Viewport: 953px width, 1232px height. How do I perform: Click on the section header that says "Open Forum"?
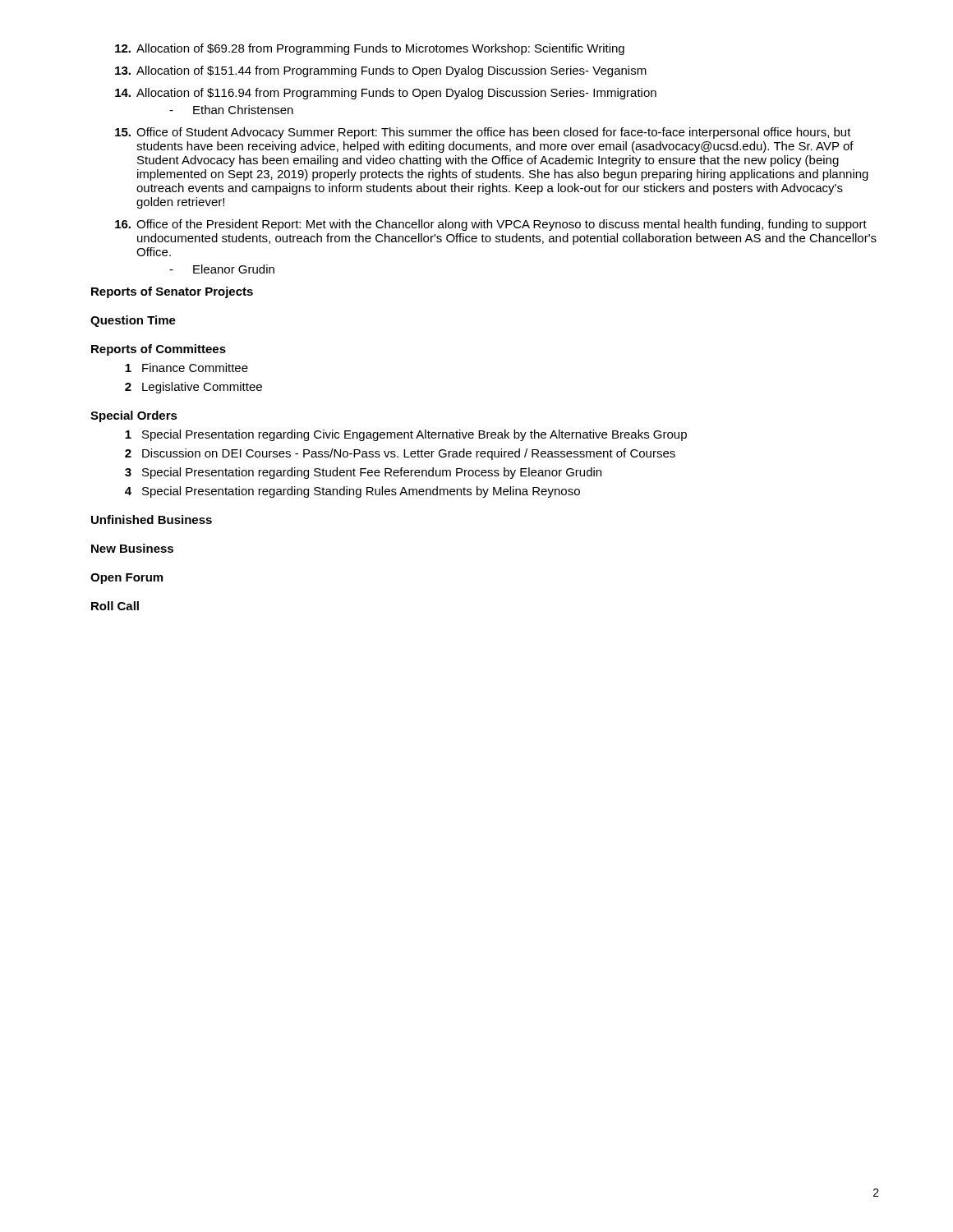click(x=127, y=577)
